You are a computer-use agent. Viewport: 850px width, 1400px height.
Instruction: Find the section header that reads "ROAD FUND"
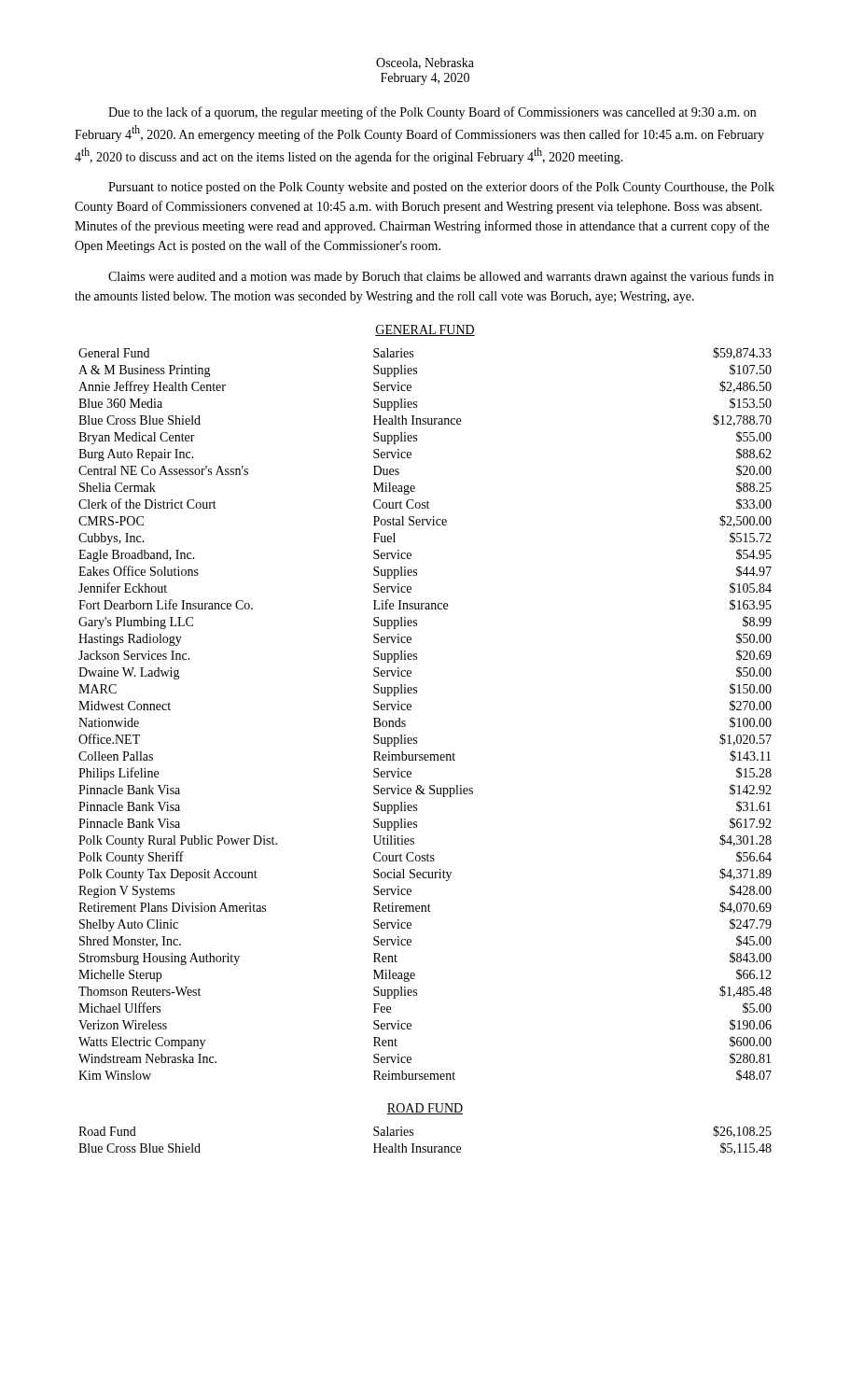425,1109
